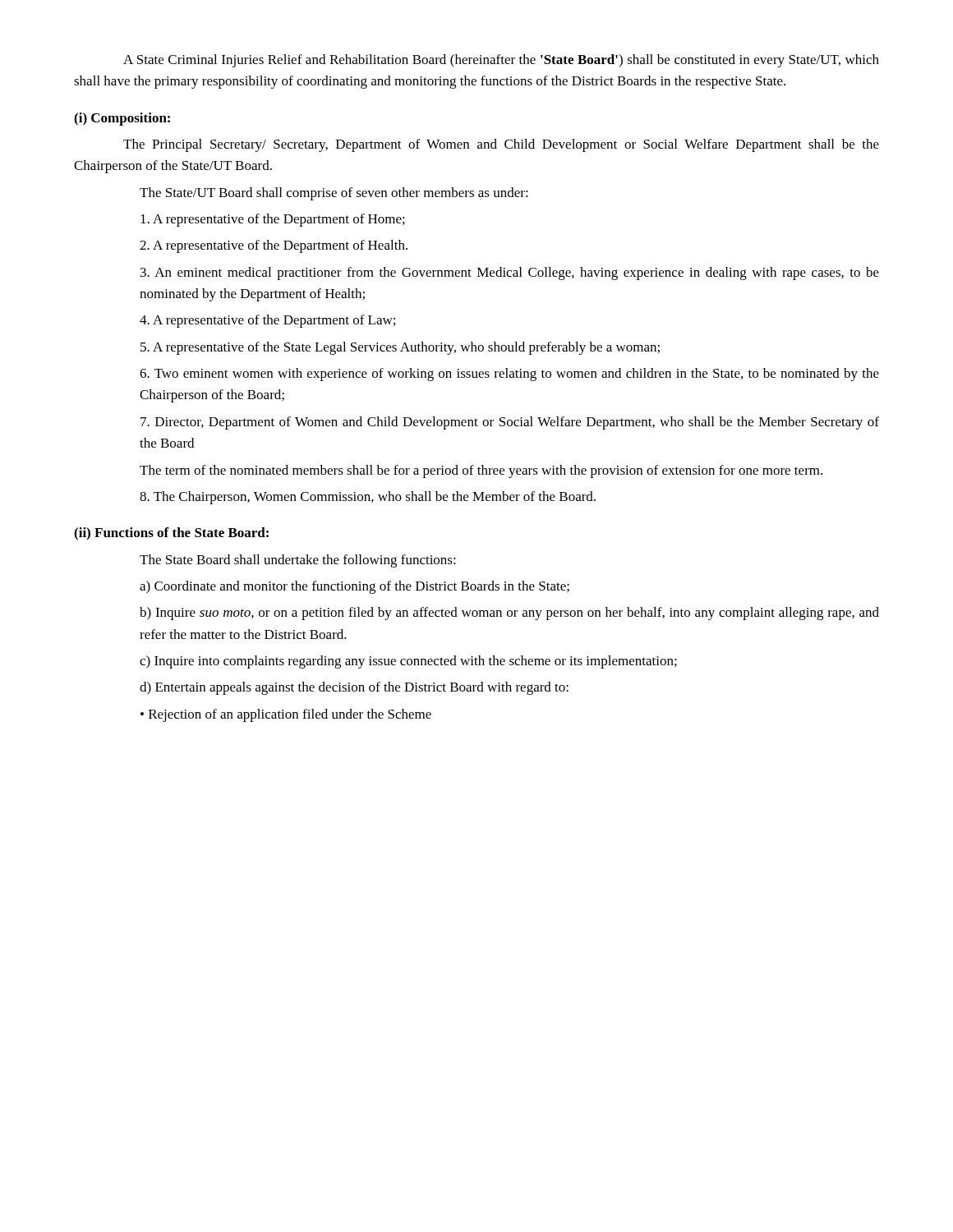Select the section header containing "(ii) Functions of the State Board:"
The image size is (953, 1232).
172,533
